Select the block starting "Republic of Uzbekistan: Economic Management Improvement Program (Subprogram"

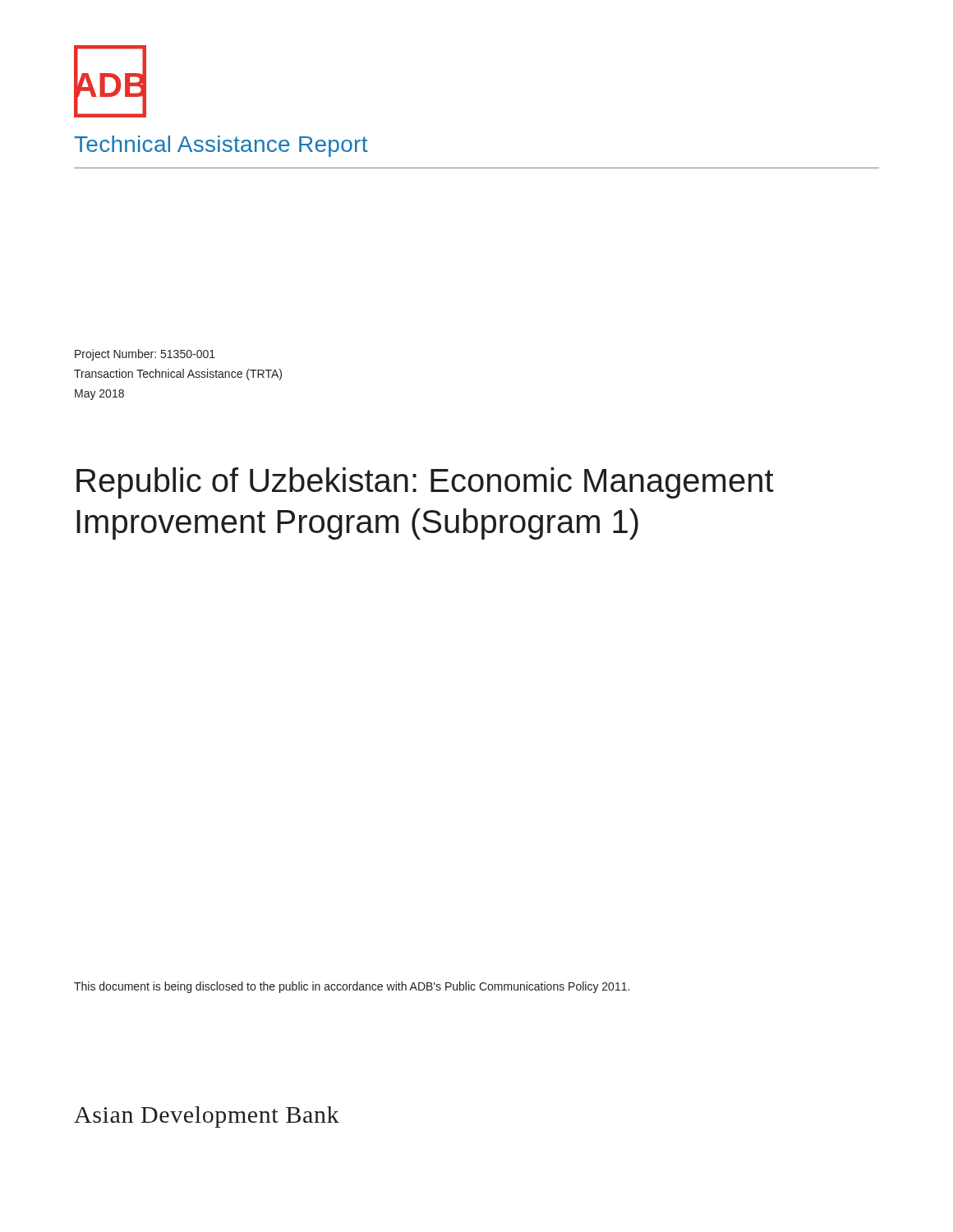(424, 501)
